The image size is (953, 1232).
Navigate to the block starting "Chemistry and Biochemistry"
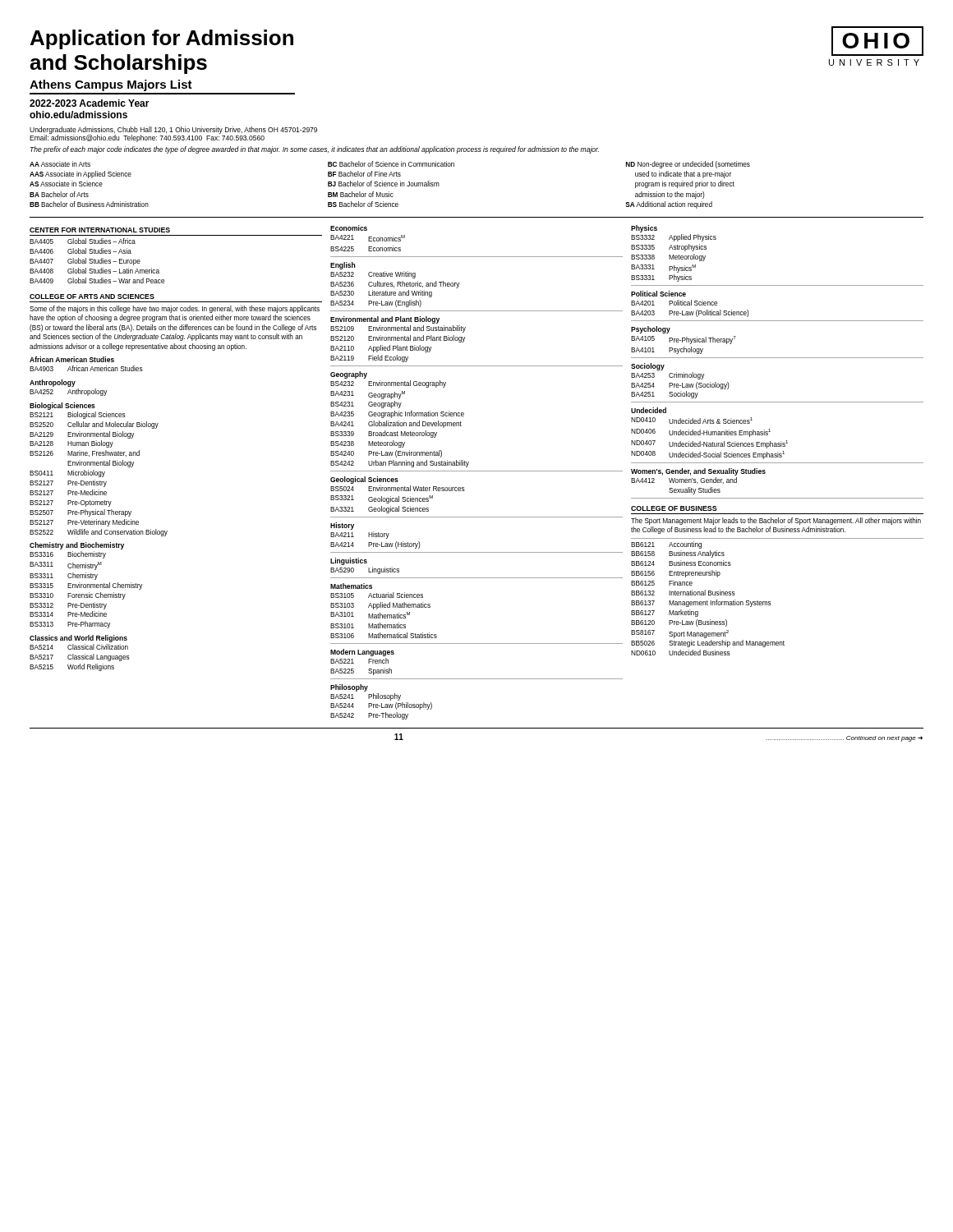coord(77,546)
